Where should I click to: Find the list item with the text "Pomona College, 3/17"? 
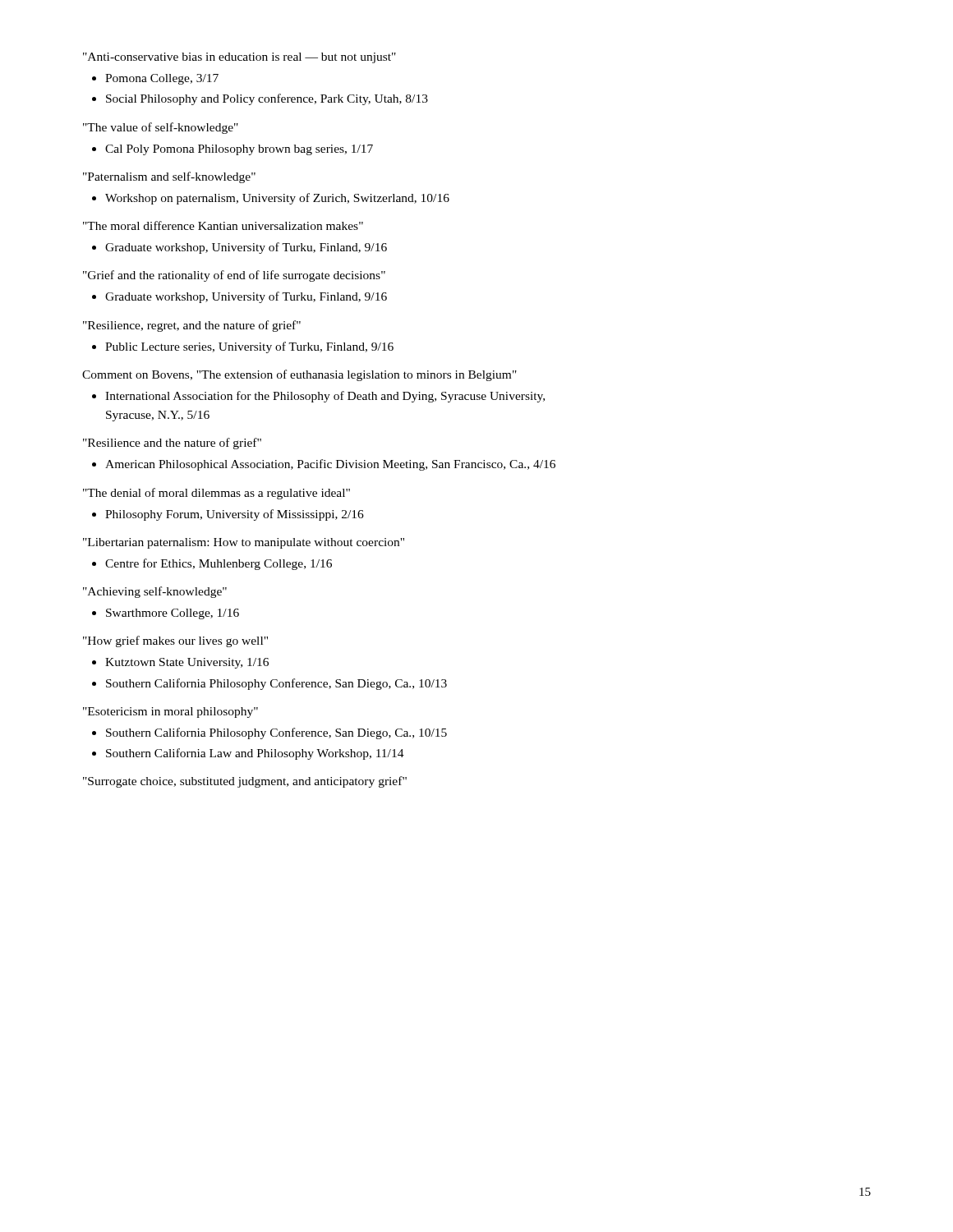(162, 79)
